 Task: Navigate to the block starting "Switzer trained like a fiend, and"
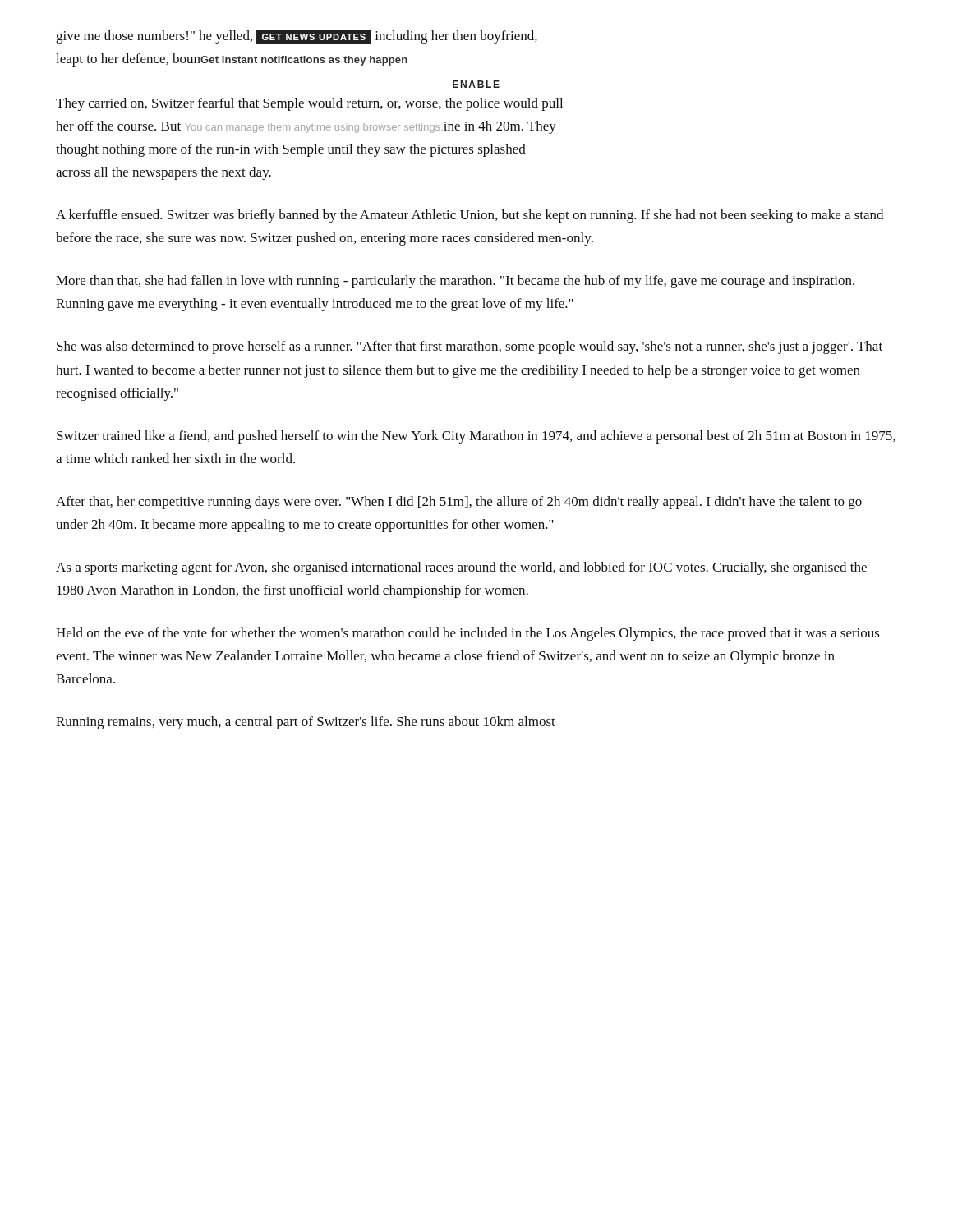click(x=476, y=447)
